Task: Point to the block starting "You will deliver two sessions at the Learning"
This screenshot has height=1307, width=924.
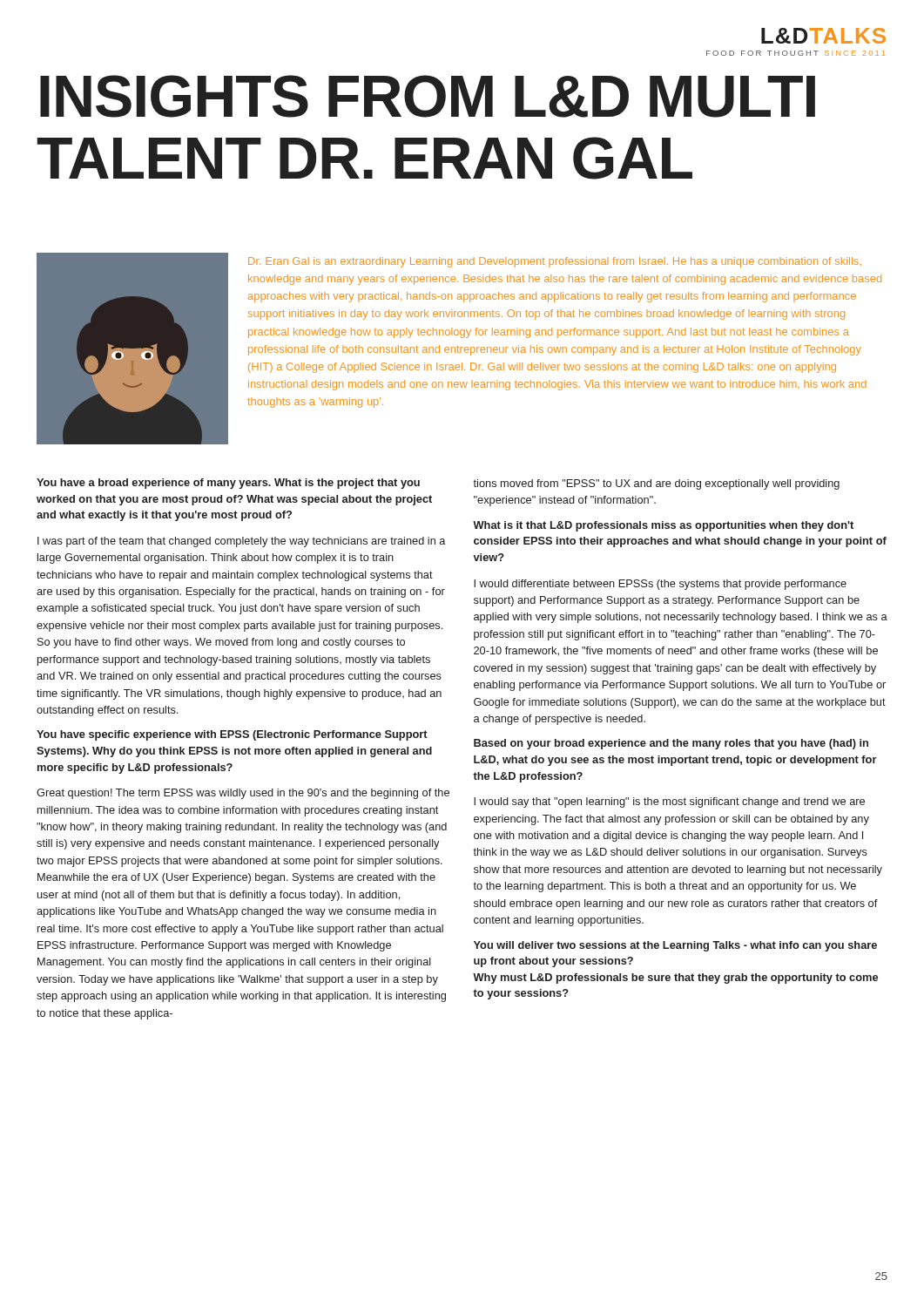Action: pyautogui.click(x=680, y=970)
